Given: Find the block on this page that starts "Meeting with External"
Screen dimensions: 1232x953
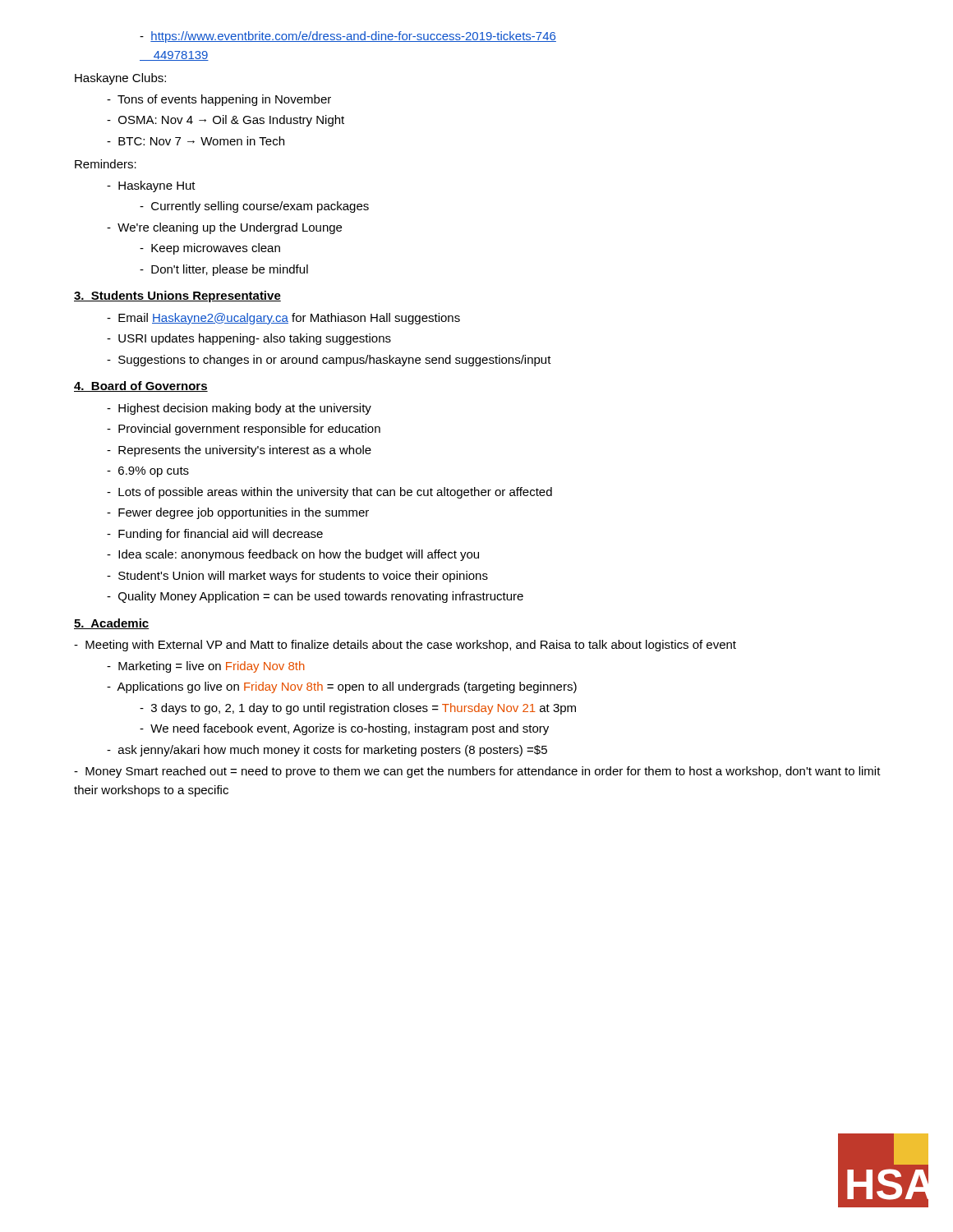Looking at the screenshot, I should [405, 644].
